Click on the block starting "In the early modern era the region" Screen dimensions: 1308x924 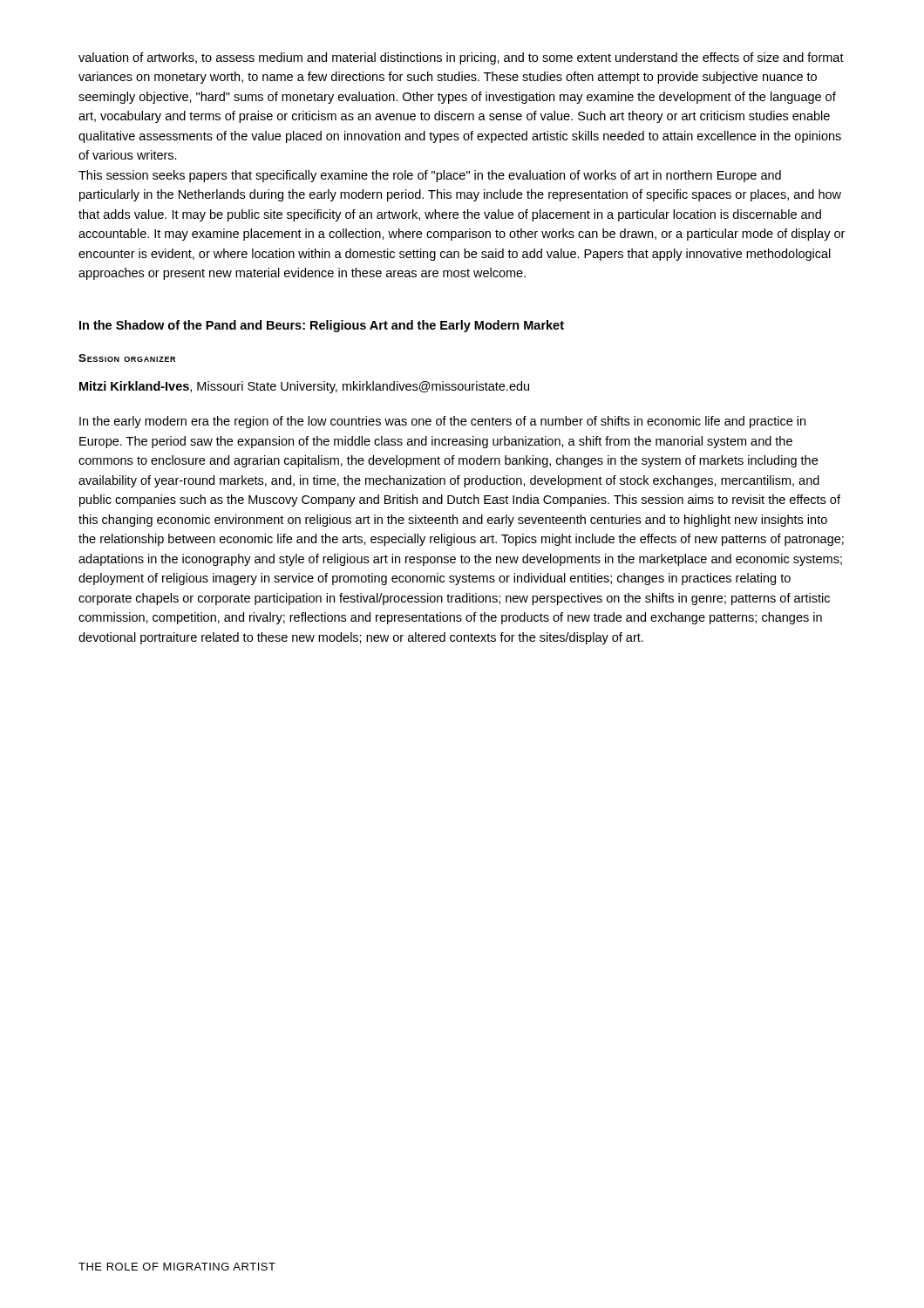[x=461, y=529]
